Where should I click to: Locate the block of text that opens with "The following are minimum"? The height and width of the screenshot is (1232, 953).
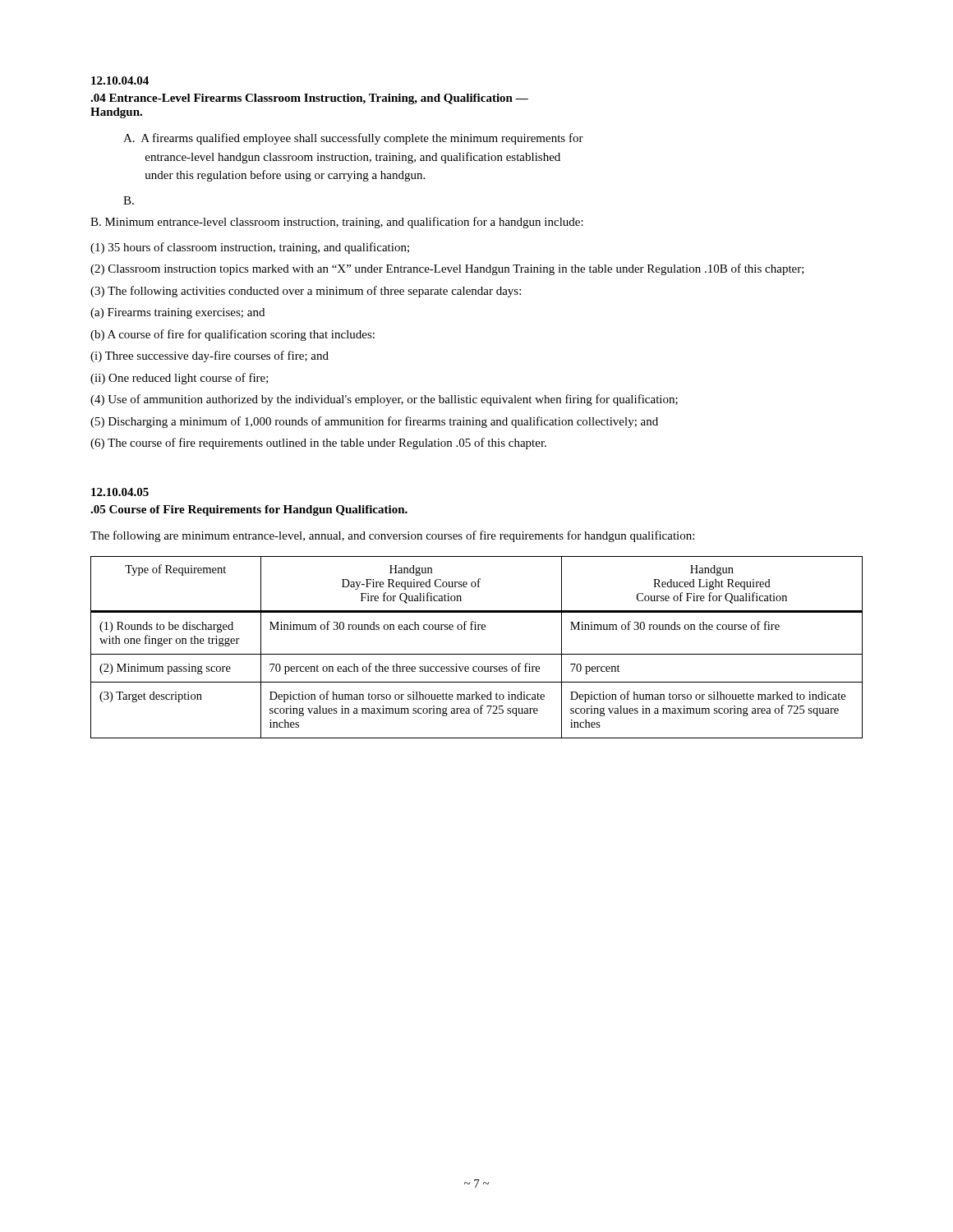[x=393, y=535]
